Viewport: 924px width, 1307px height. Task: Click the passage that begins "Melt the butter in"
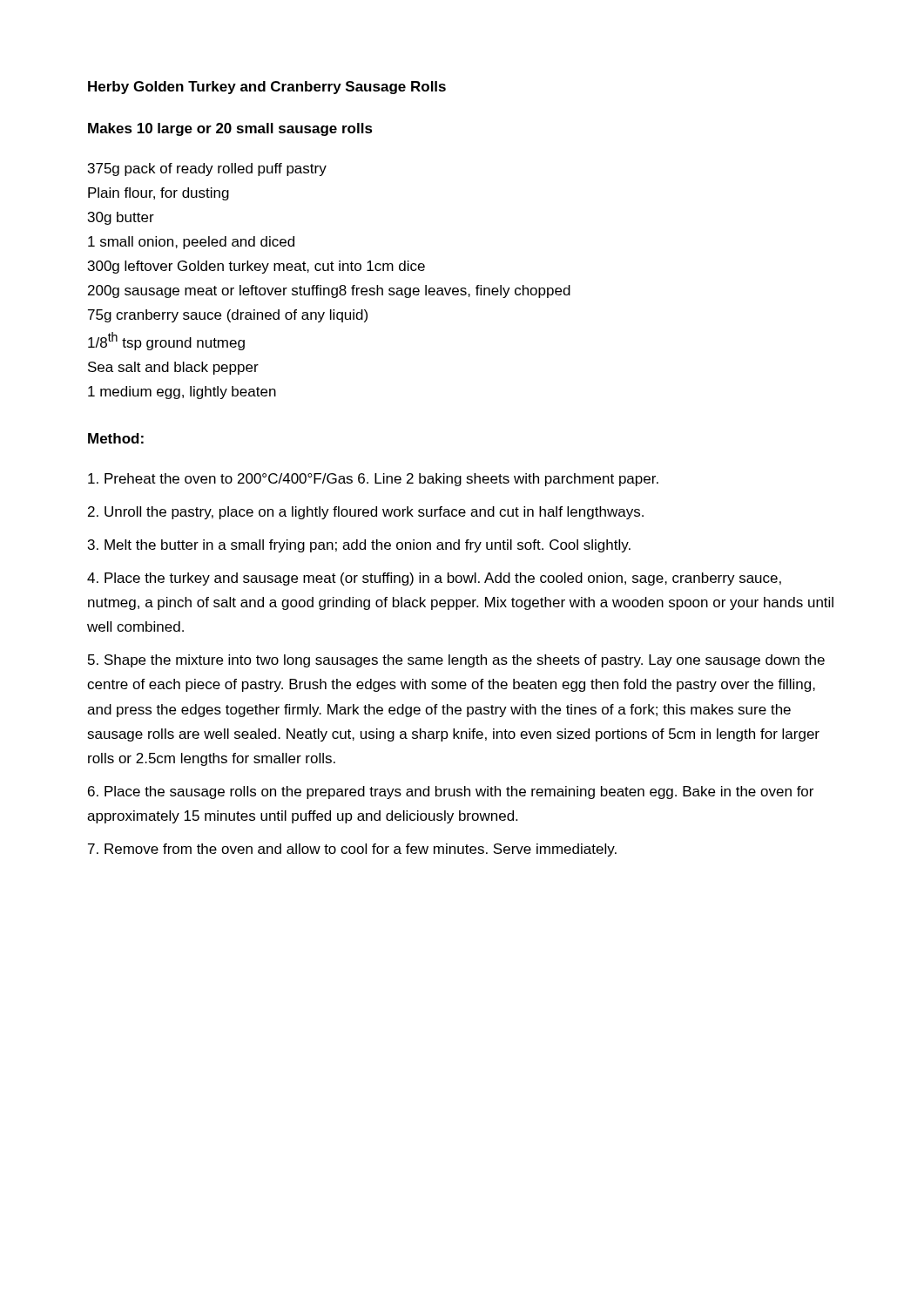pyautogui.click(x=462, y=546)
